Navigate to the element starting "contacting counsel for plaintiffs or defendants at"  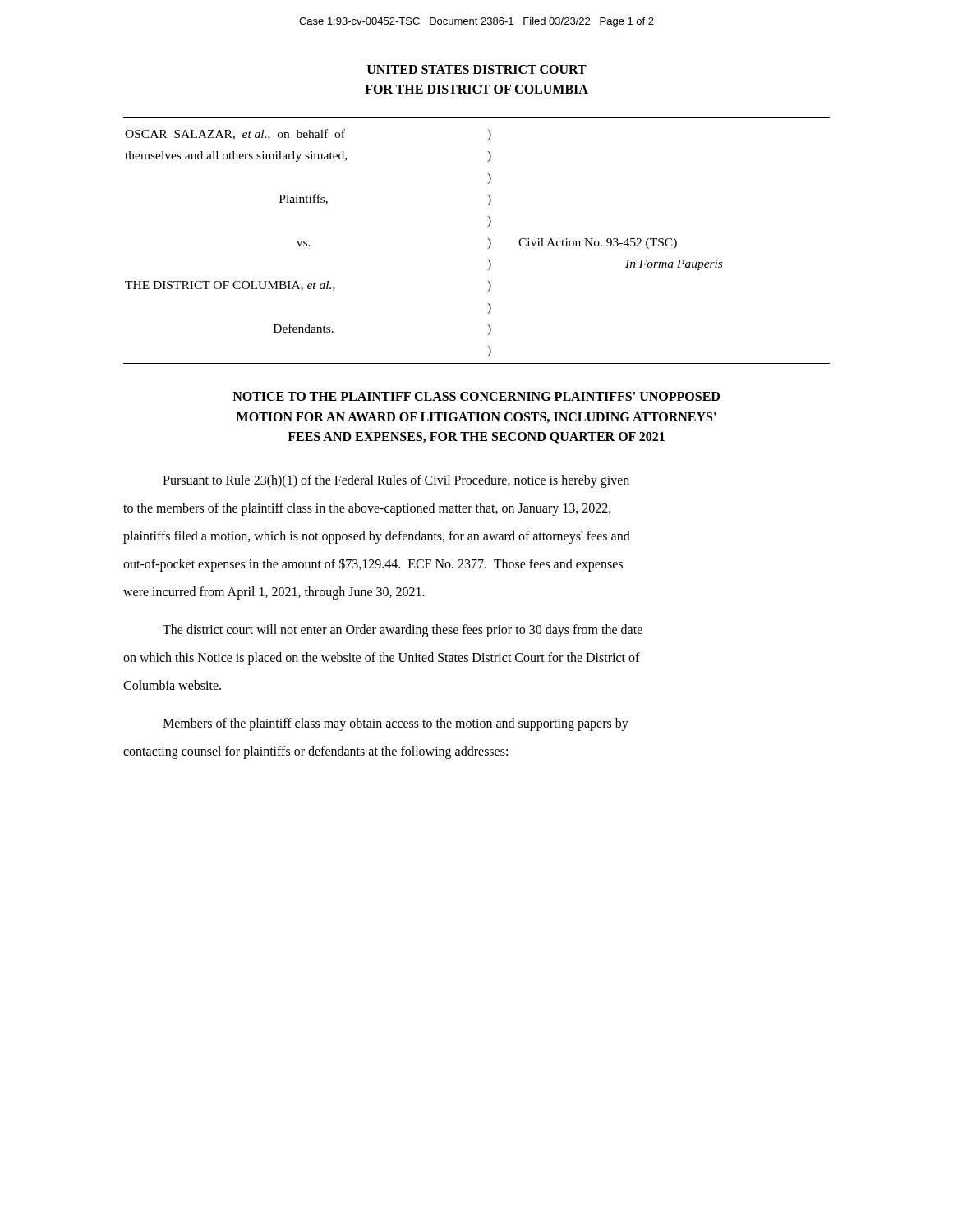click(316, 751)
